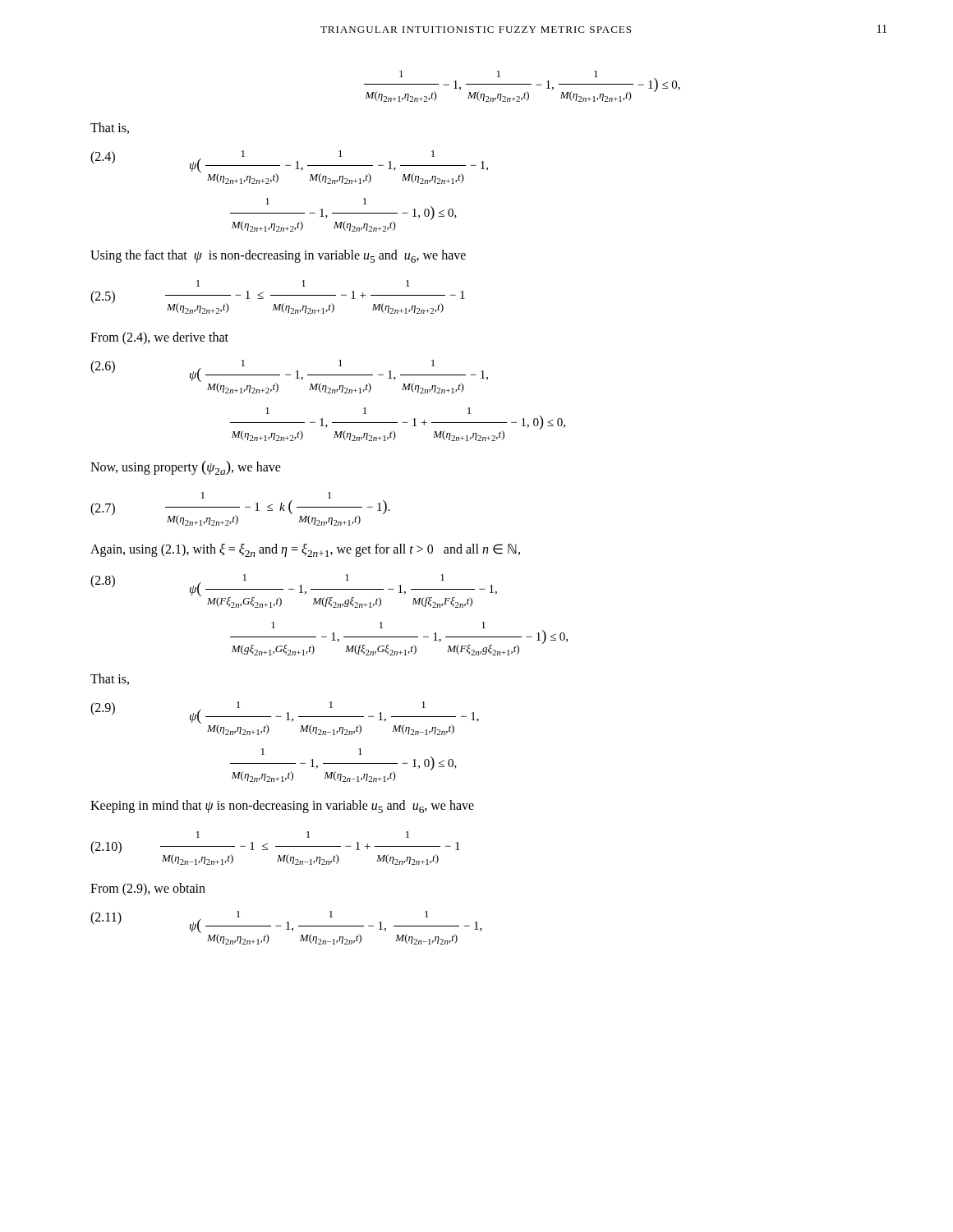This screenshot has height=1232, width=953.
Task: Find the formula on this page that starts "(2.6) ψ( 1M(η2n+1,η2n+2,t) − 1, 1M(η2n,η2n+1,t) −"
Action: [x=289, y=377]
